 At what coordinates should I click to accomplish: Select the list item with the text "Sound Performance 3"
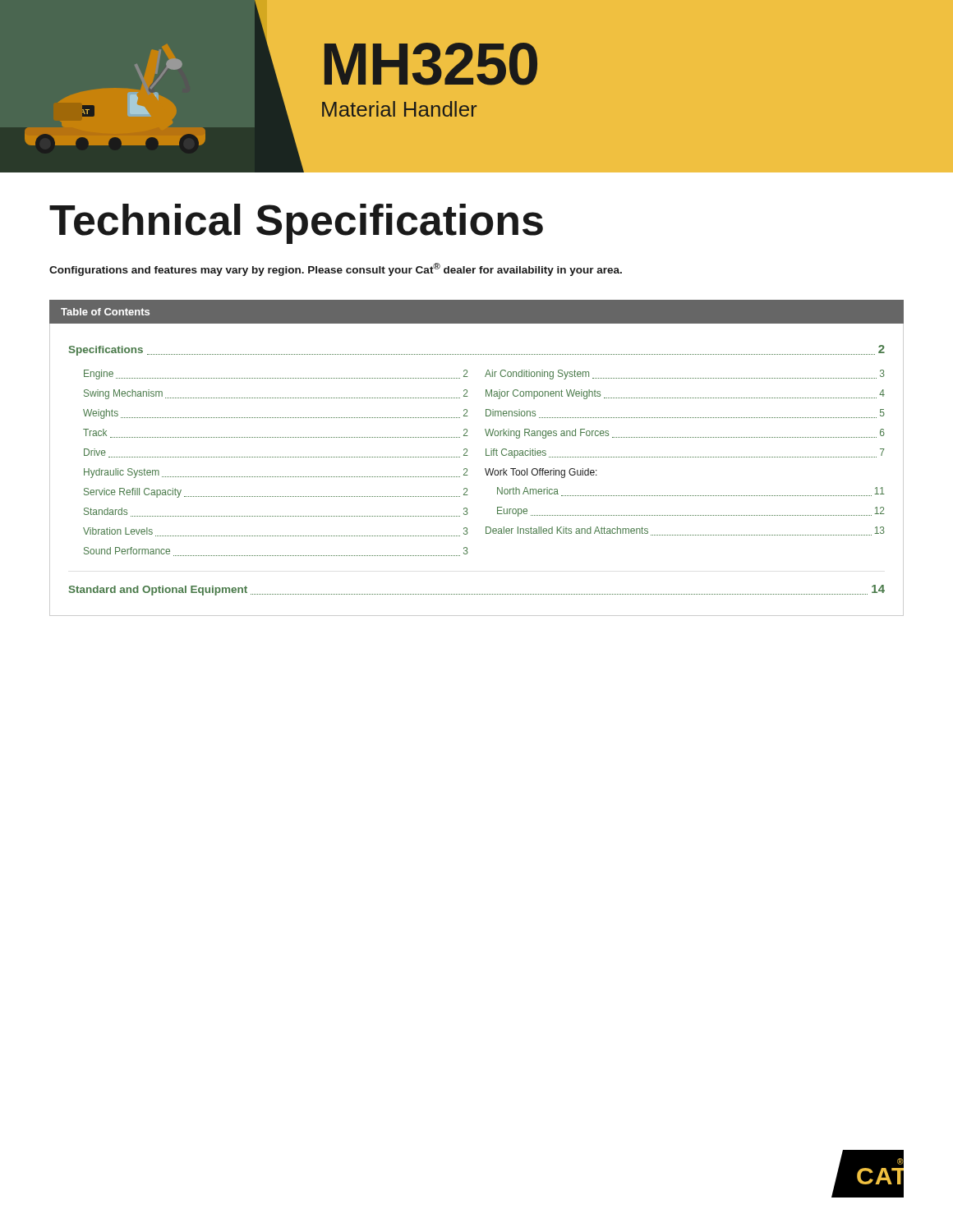[x=276, y=550]
